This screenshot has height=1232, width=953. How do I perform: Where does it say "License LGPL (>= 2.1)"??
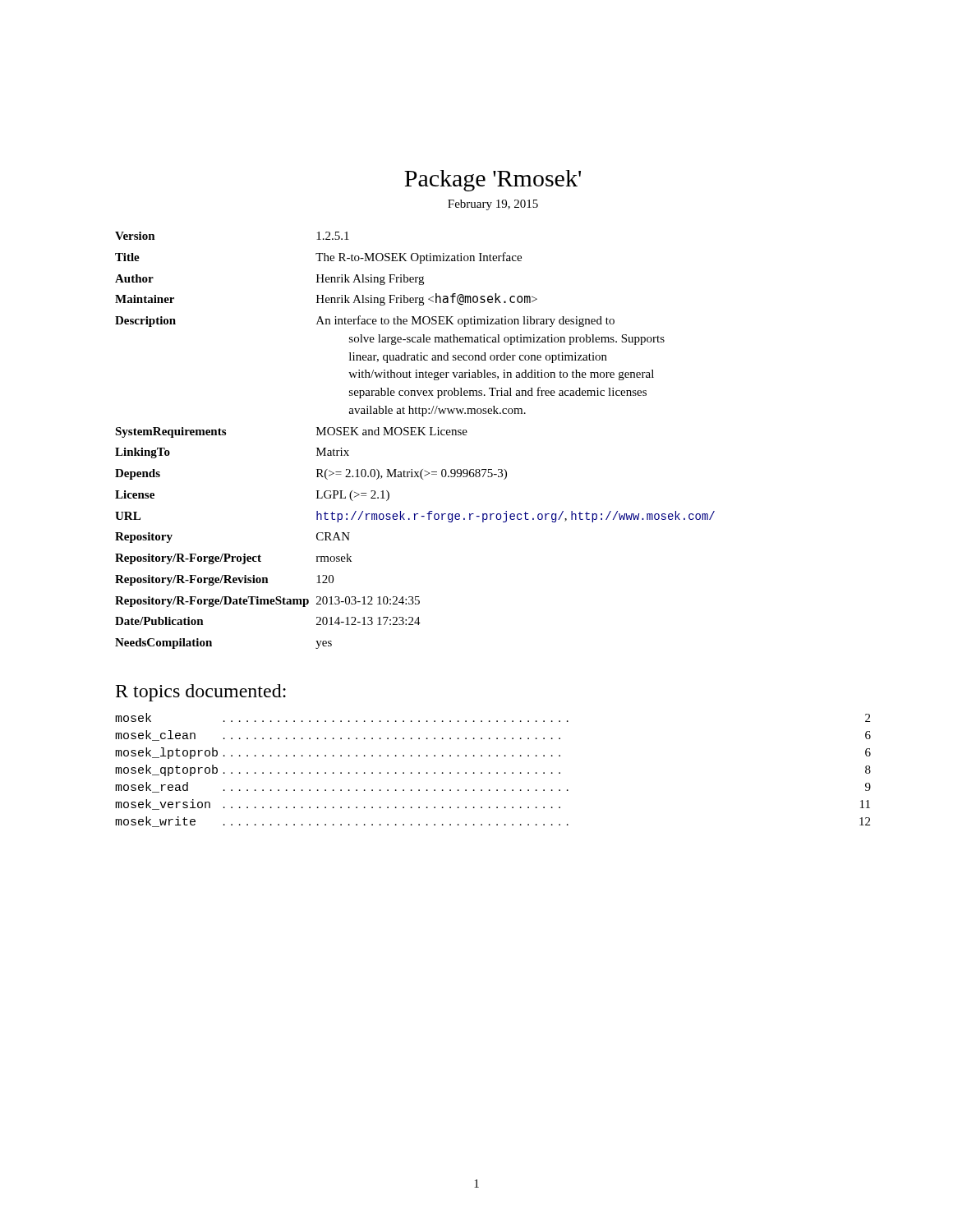tap(125, 496)
